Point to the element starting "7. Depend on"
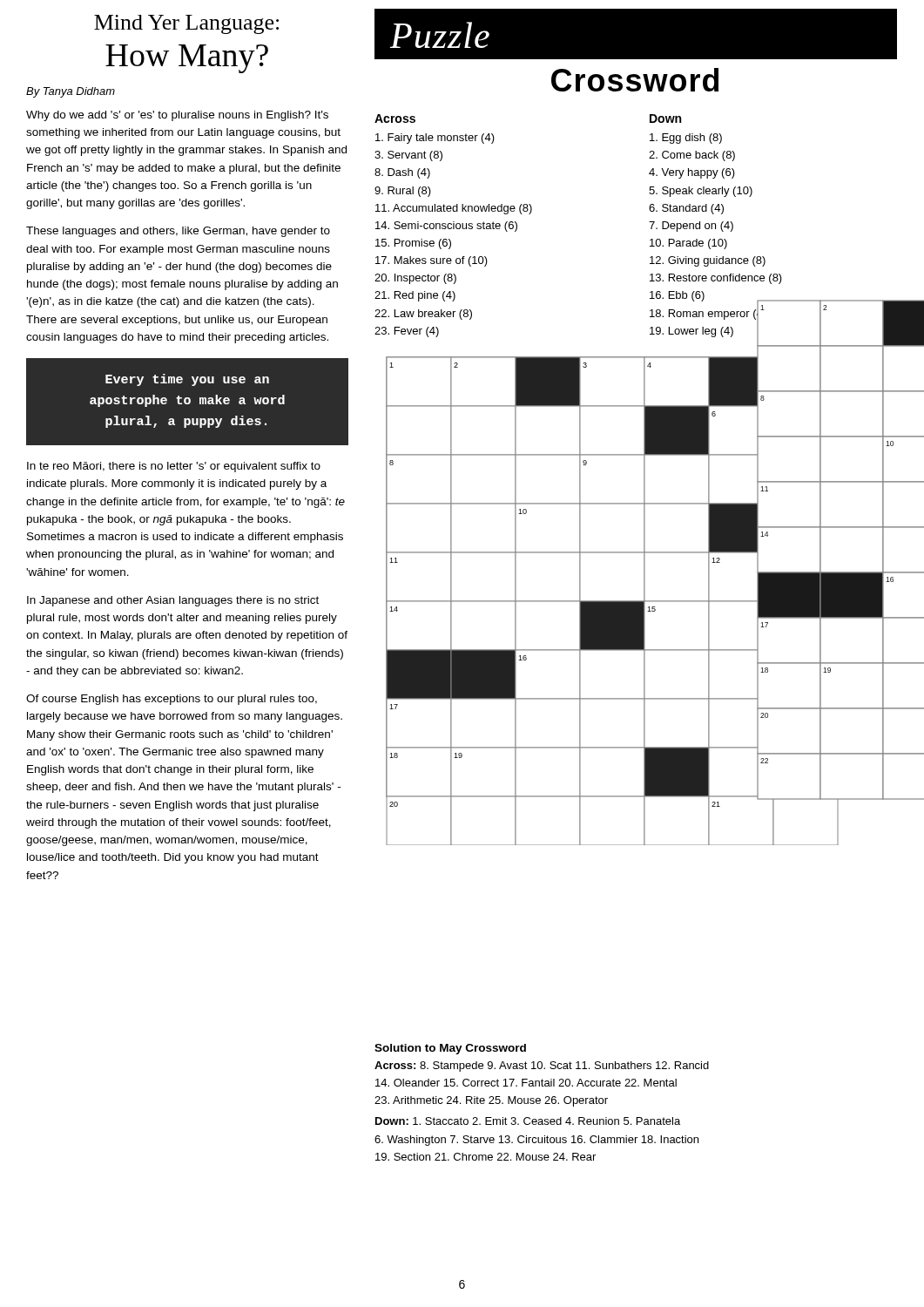The height and width of the screenshot is (1307, 924). point(691,225)
